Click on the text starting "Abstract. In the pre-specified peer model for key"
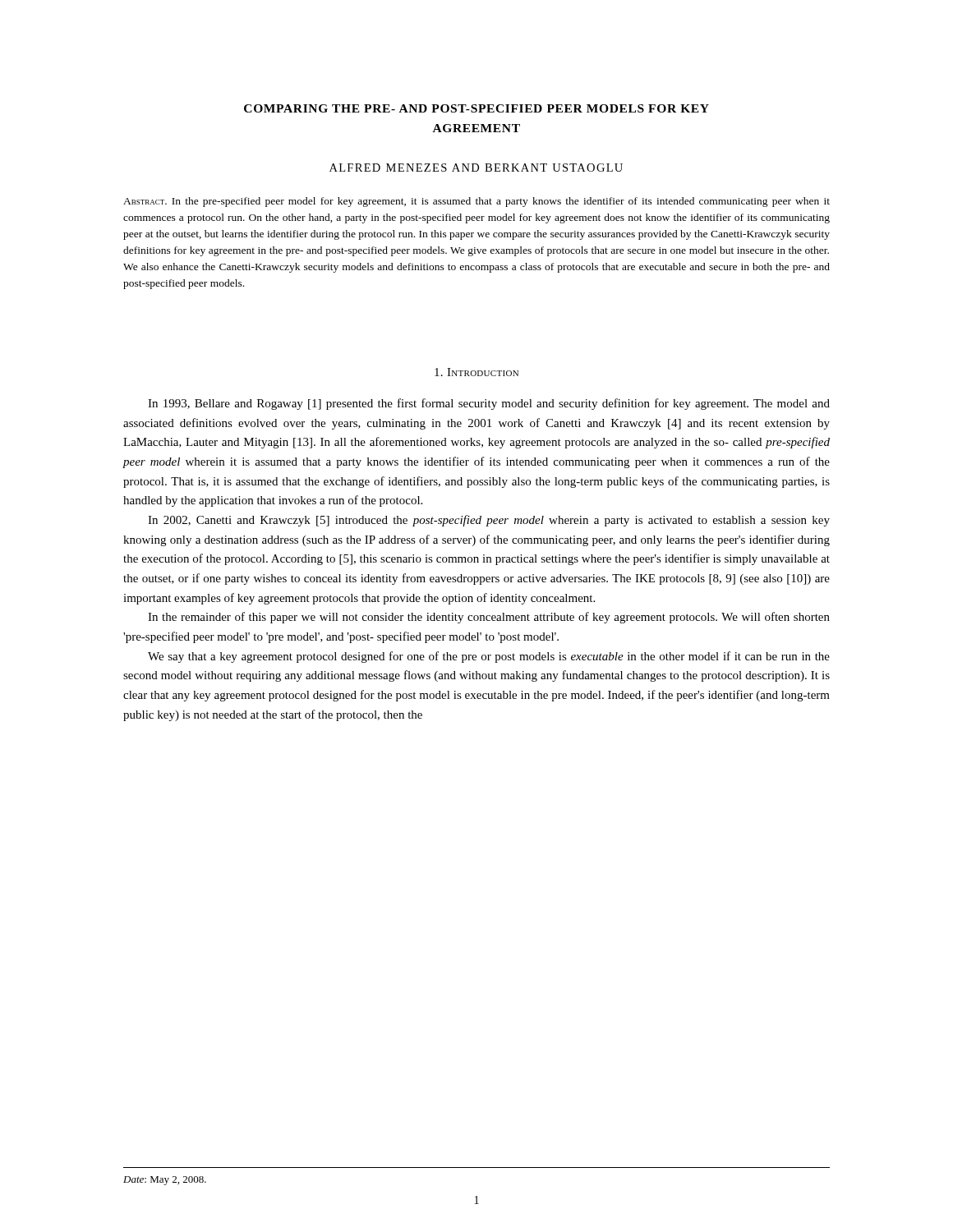The height and width of the screenshot is (1232, 953). pyautogui.click(x=476, y=242)
